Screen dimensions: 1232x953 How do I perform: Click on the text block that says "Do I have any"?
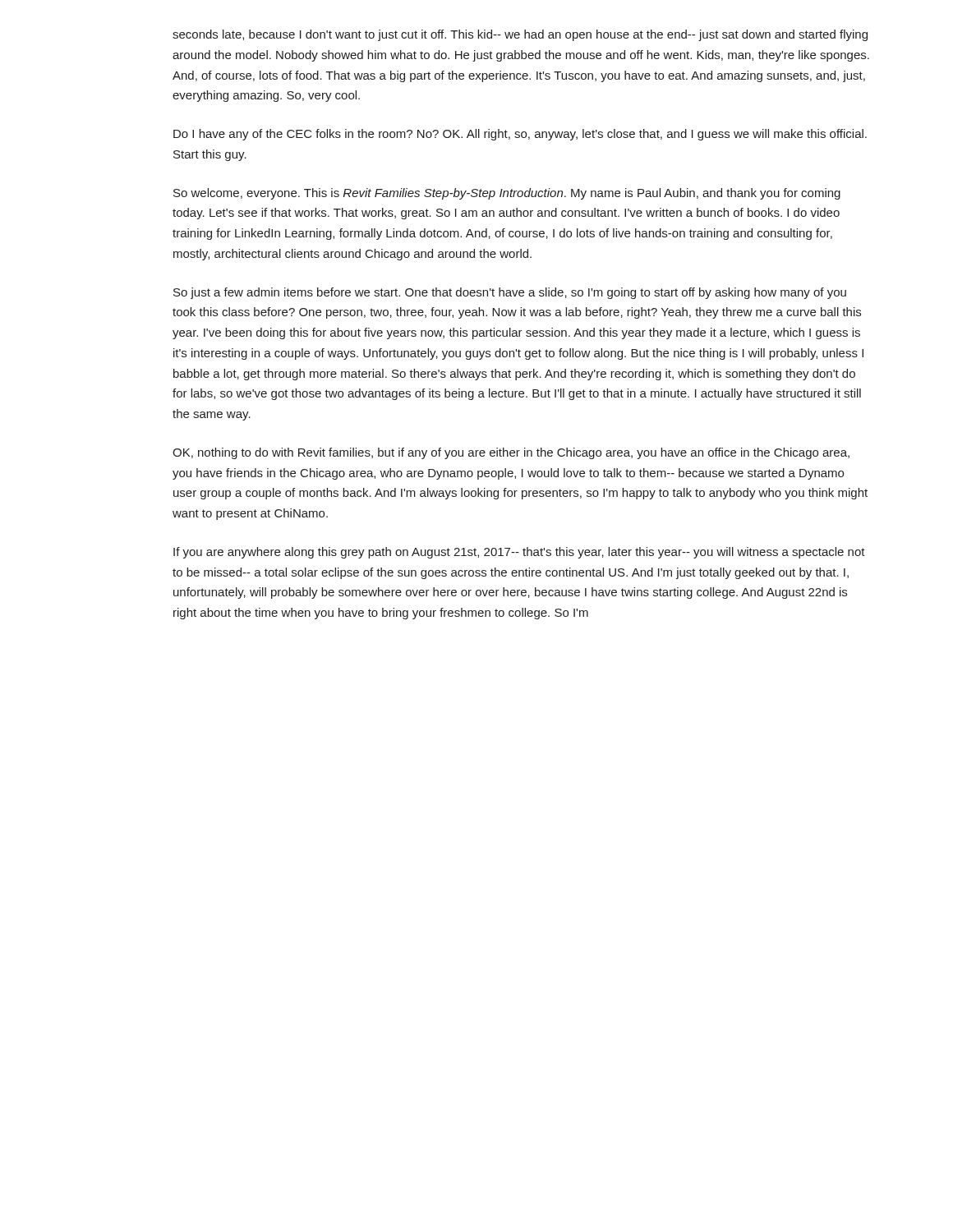pos(520,144)
